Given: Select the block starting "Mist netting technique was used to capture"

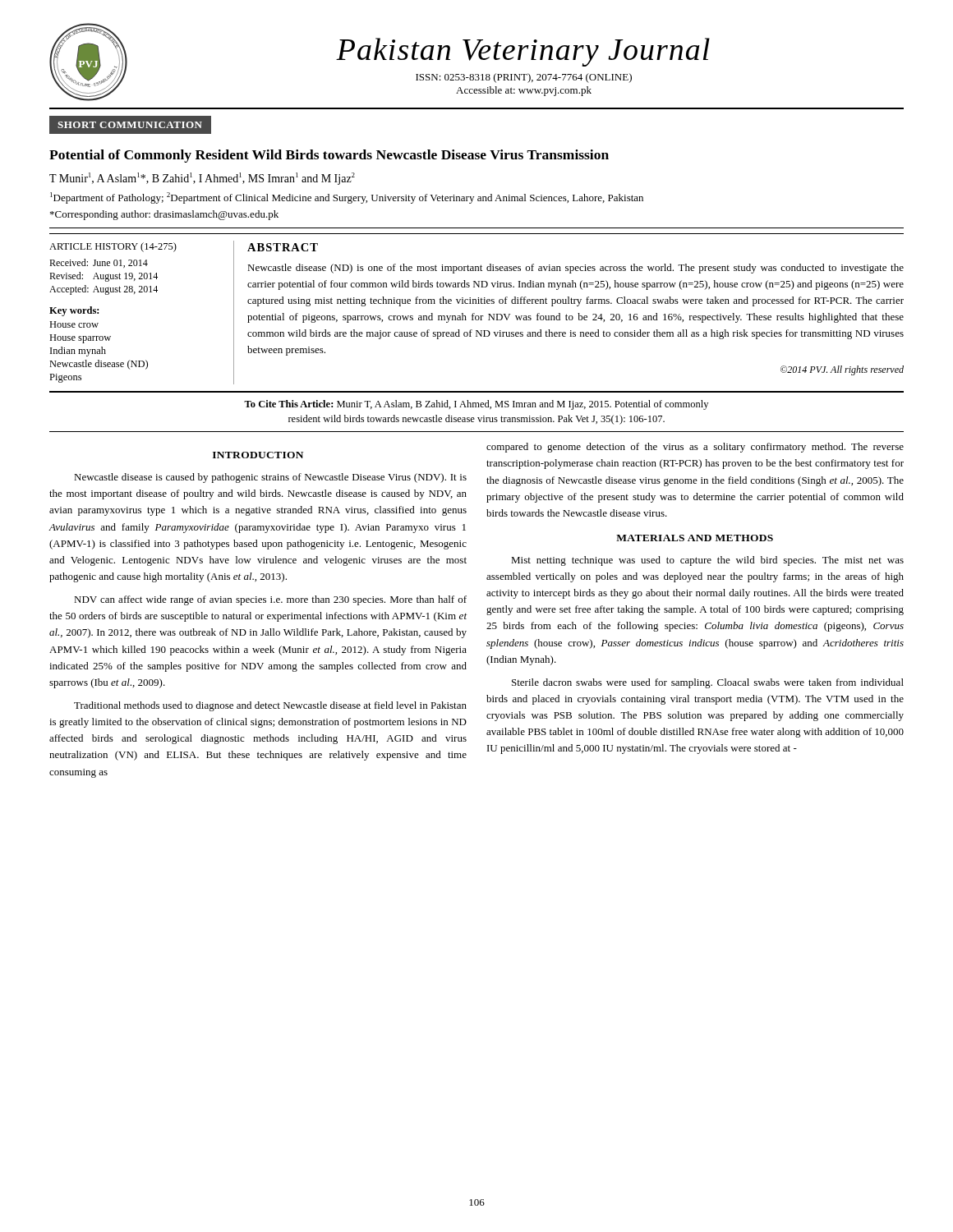Looking at the screenshot, I should click(x=695, y=609).
